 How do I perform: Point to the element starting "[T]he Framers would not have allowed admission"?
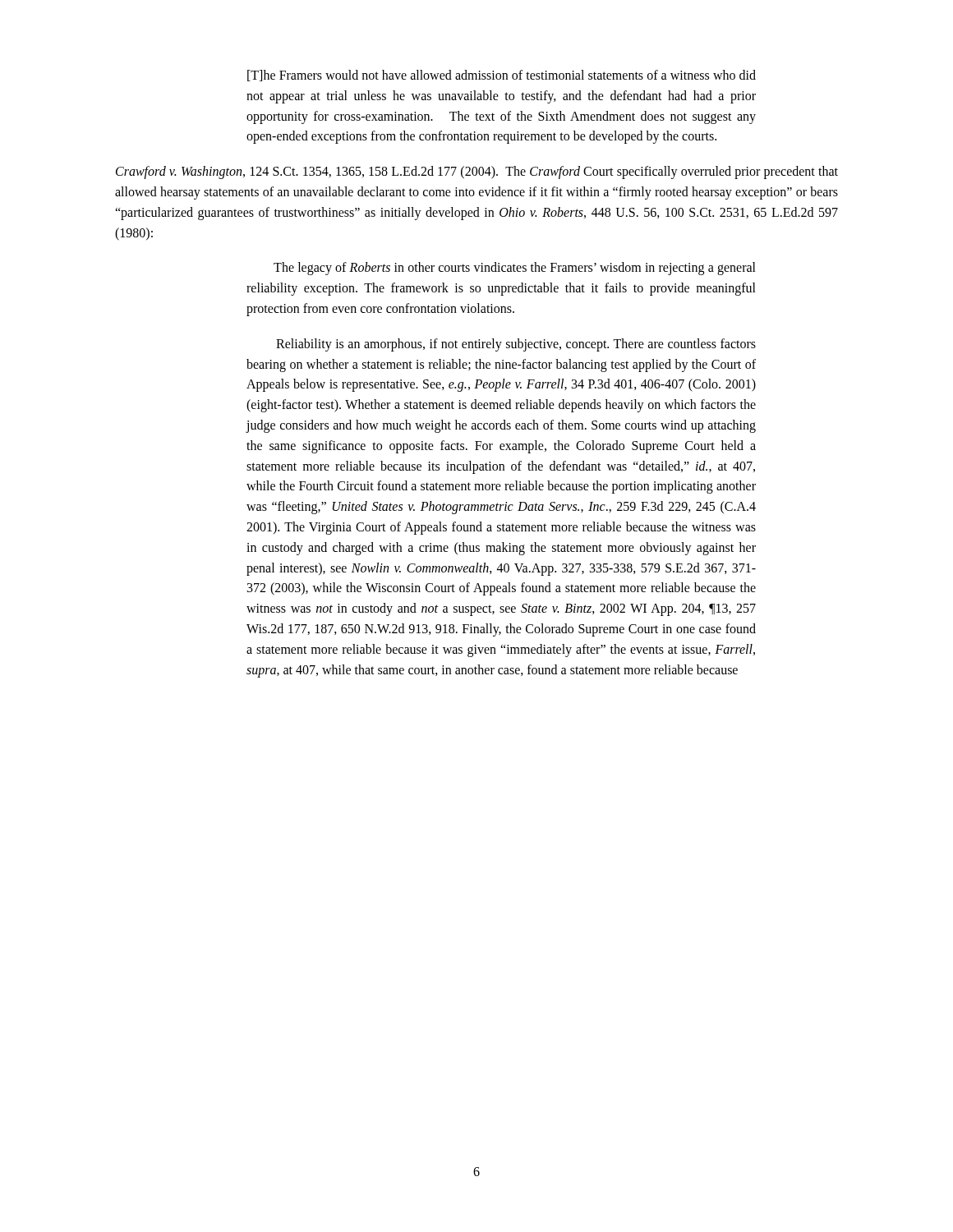[x=501, y=106]
